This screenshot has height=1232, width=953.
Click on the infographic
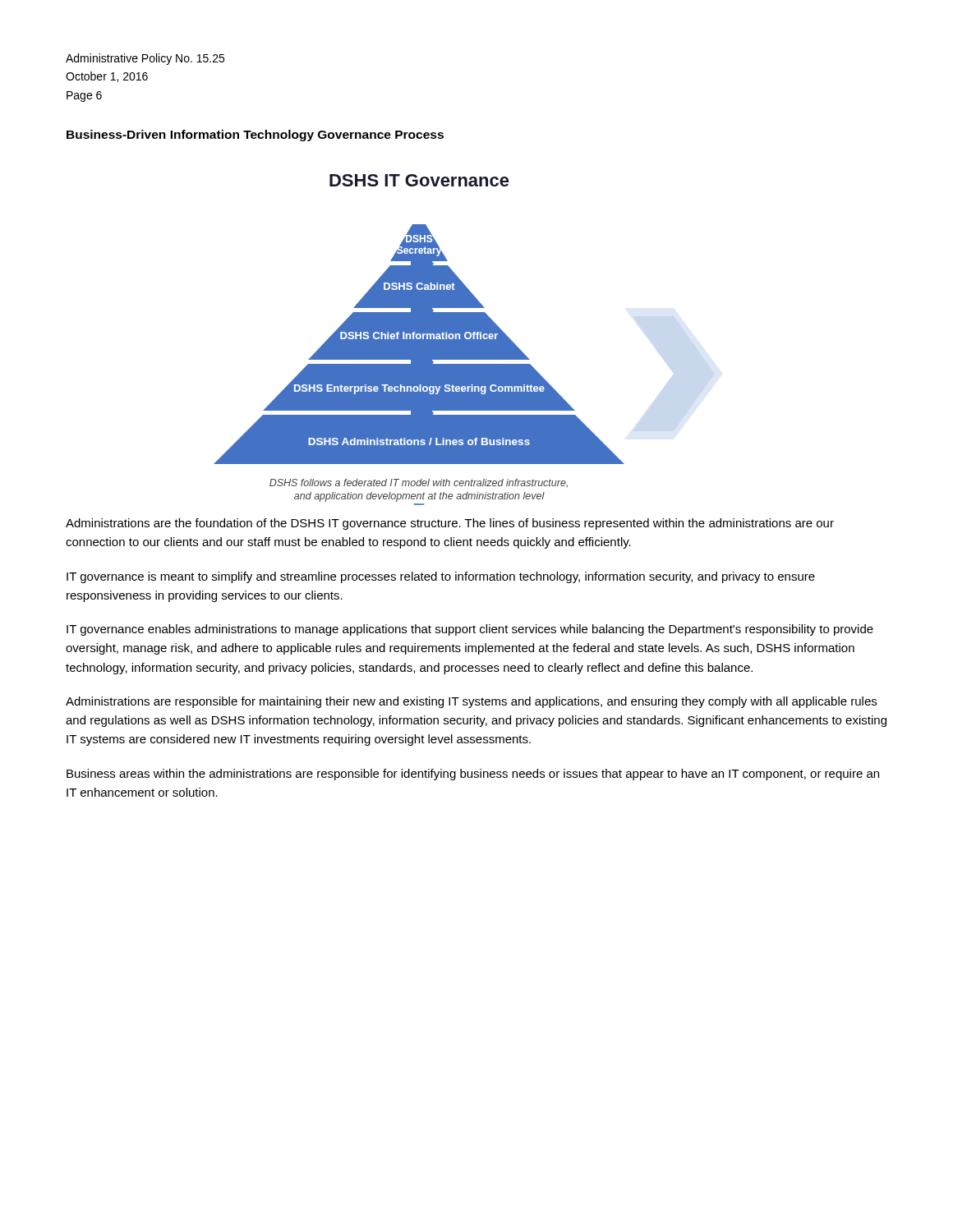476,333
